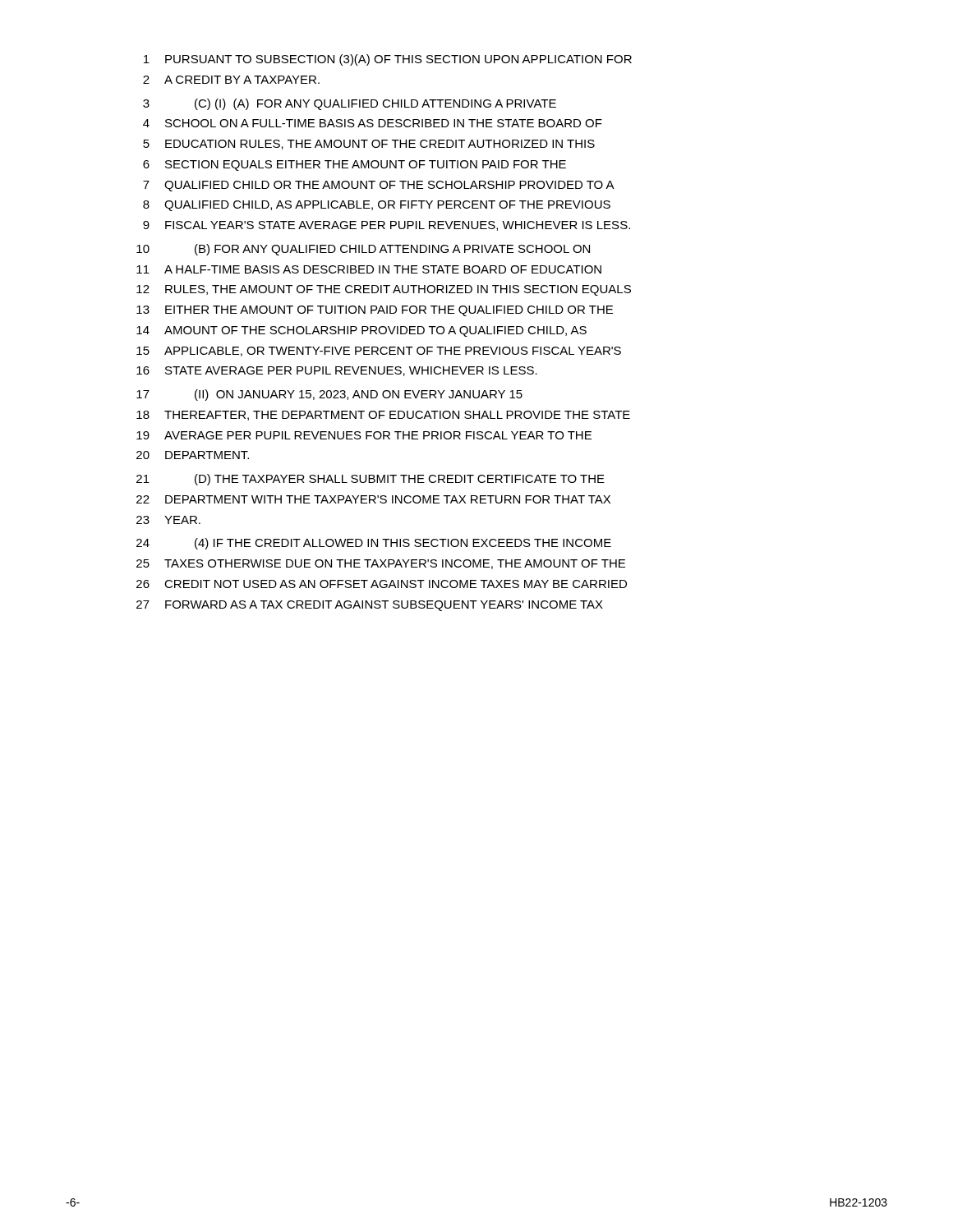953x1232 pixels.
Task: Find the list item with the text "16 STATE AVERAGE PER PUPIL REVENUES,"
Action: tap(489, 371)
